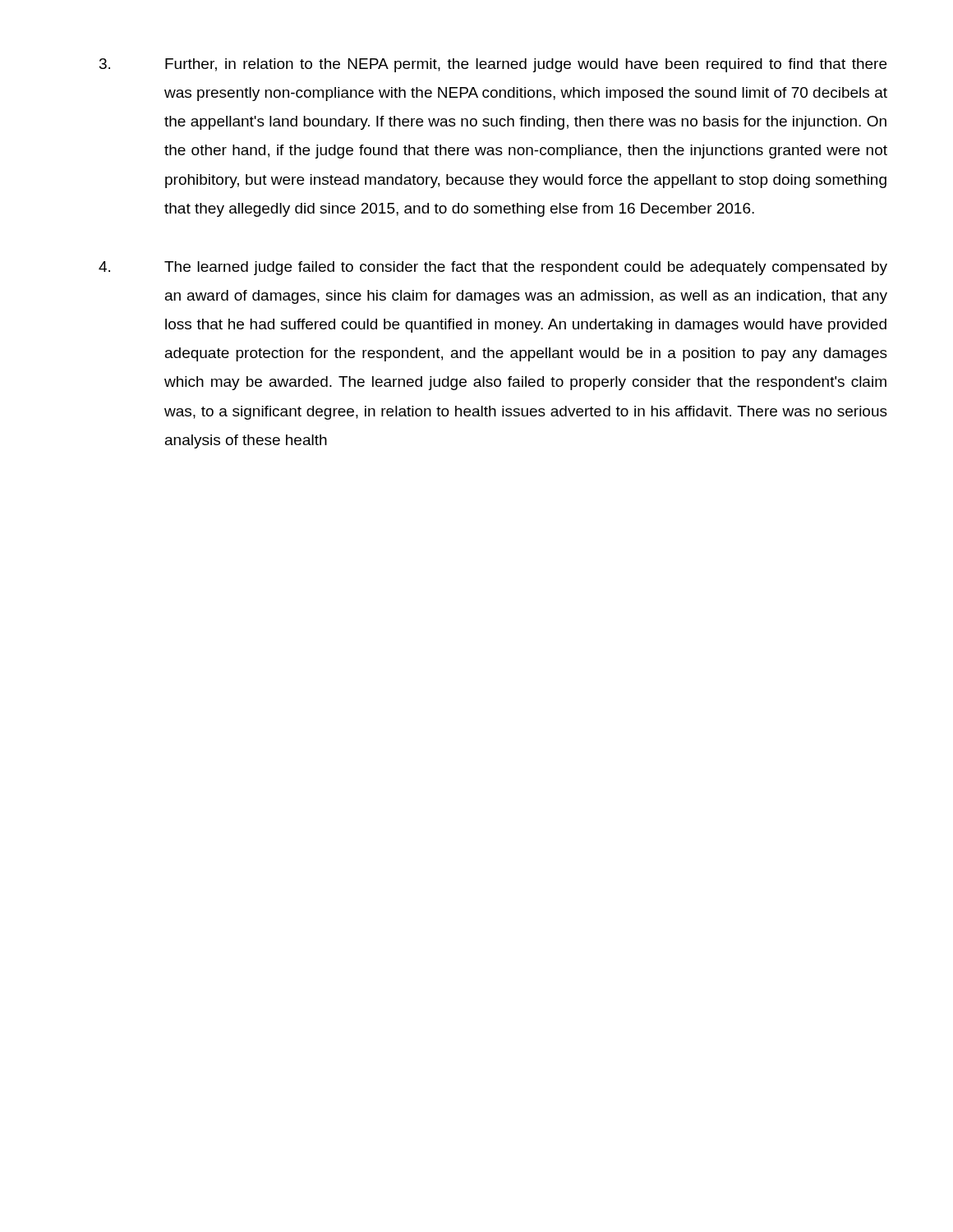Locate the list item with the text "3. Further, in relation to the NEPA"
This screenshot has width=953, height=1232.
click(493, 136)
